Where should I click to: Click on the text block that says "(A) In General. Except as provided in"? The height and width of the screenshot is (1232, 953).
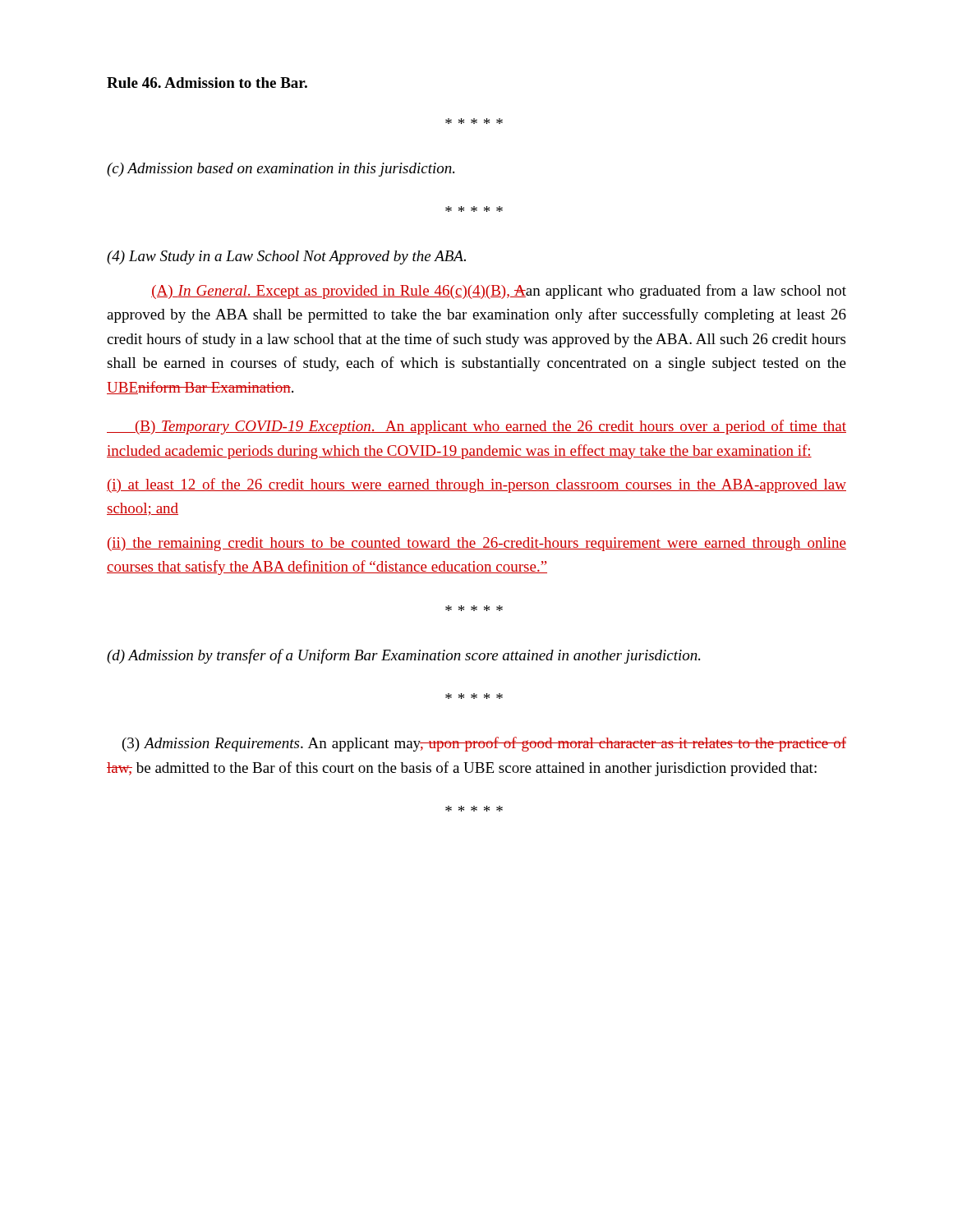point(476,339)
